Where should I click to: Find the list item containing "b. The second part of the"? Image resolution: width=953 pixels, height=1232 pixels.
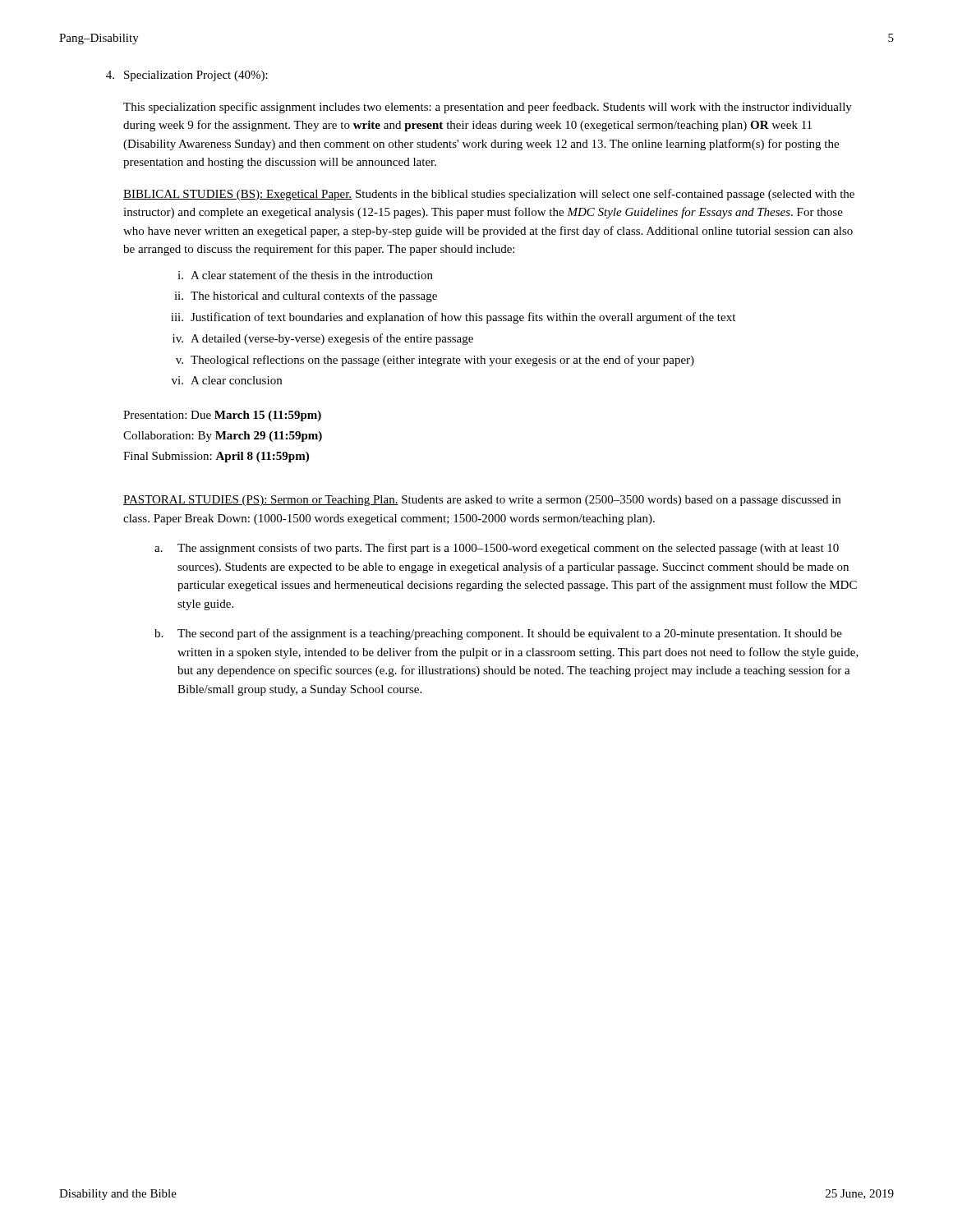[x=509, y=661]
